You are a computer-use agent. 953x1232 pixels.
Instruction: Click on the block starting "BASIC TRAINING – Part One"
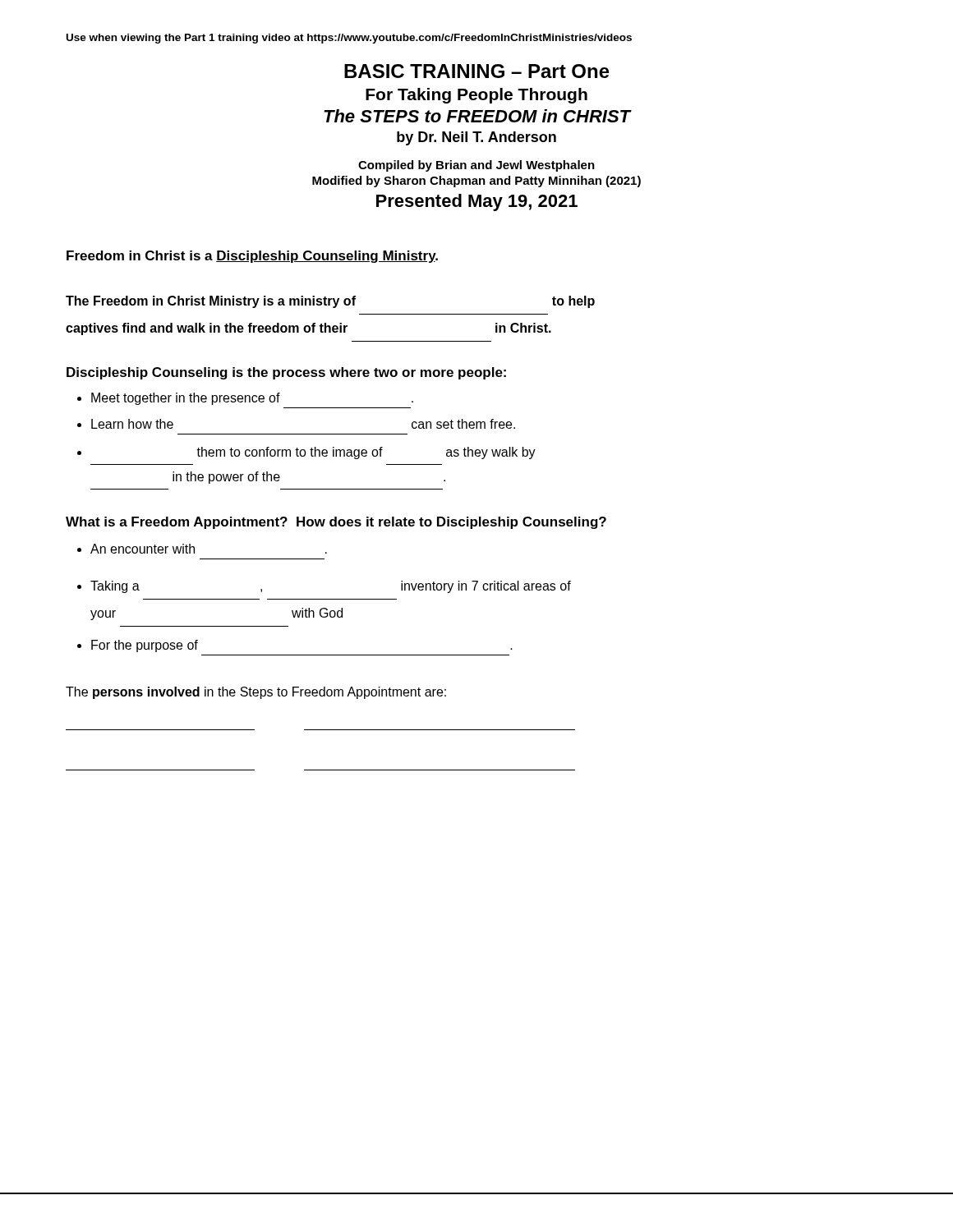pos(476,136)
